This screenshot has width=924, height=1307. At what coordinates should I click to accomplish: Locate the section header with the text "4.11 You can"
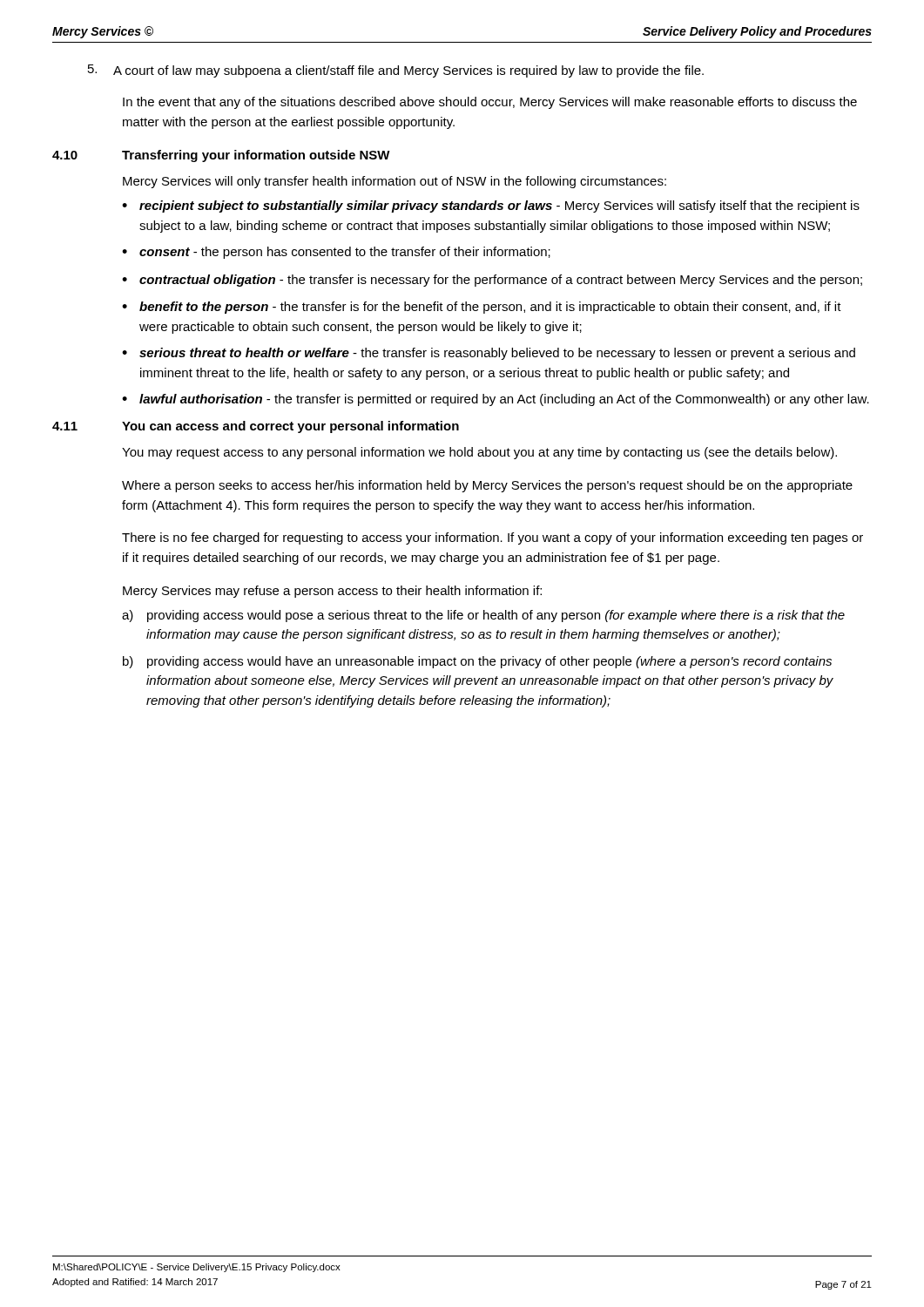(256, 426)
